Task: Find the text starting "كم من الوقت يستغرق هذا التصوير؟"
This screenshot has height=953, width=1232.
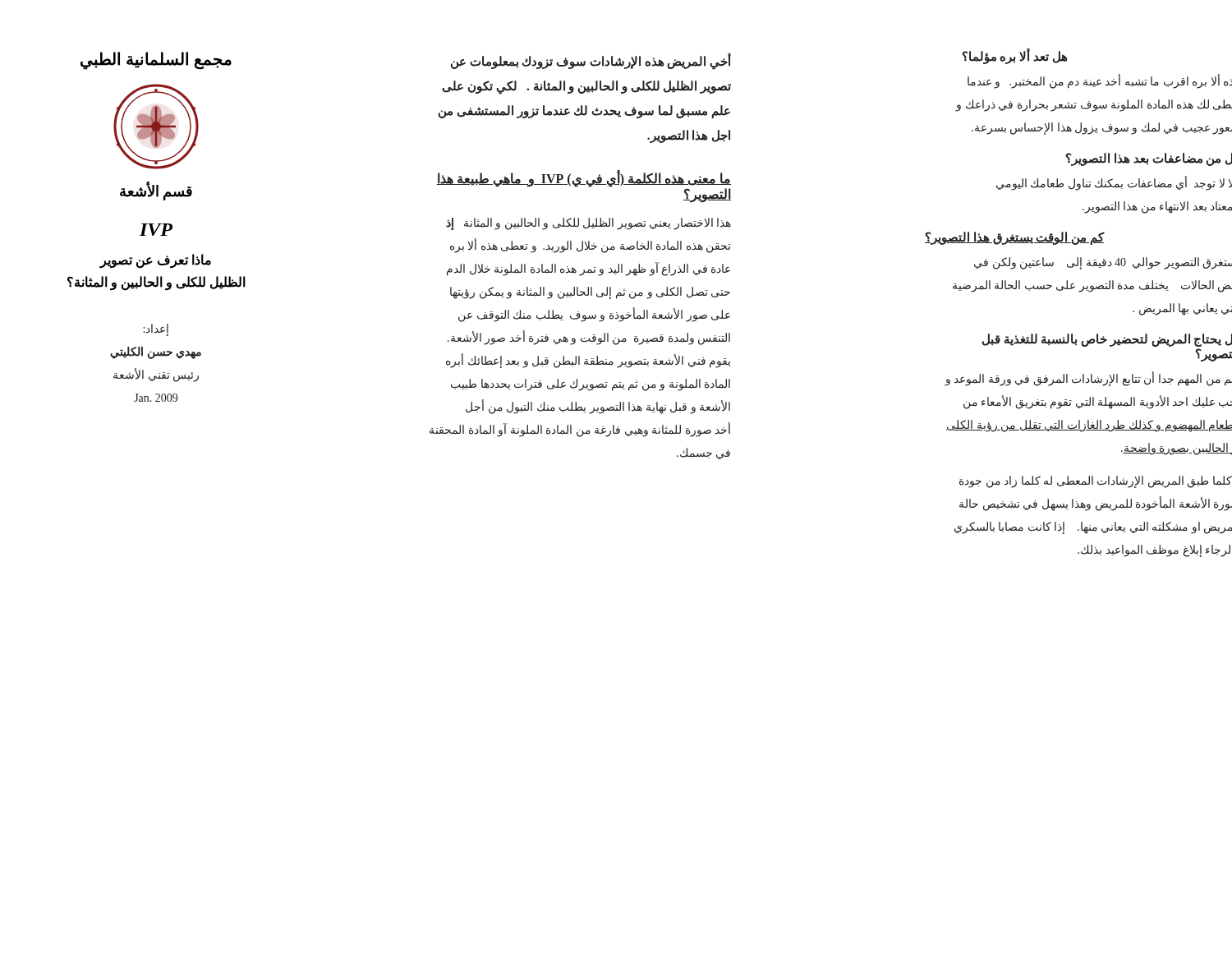Action: pos(1014,237)
